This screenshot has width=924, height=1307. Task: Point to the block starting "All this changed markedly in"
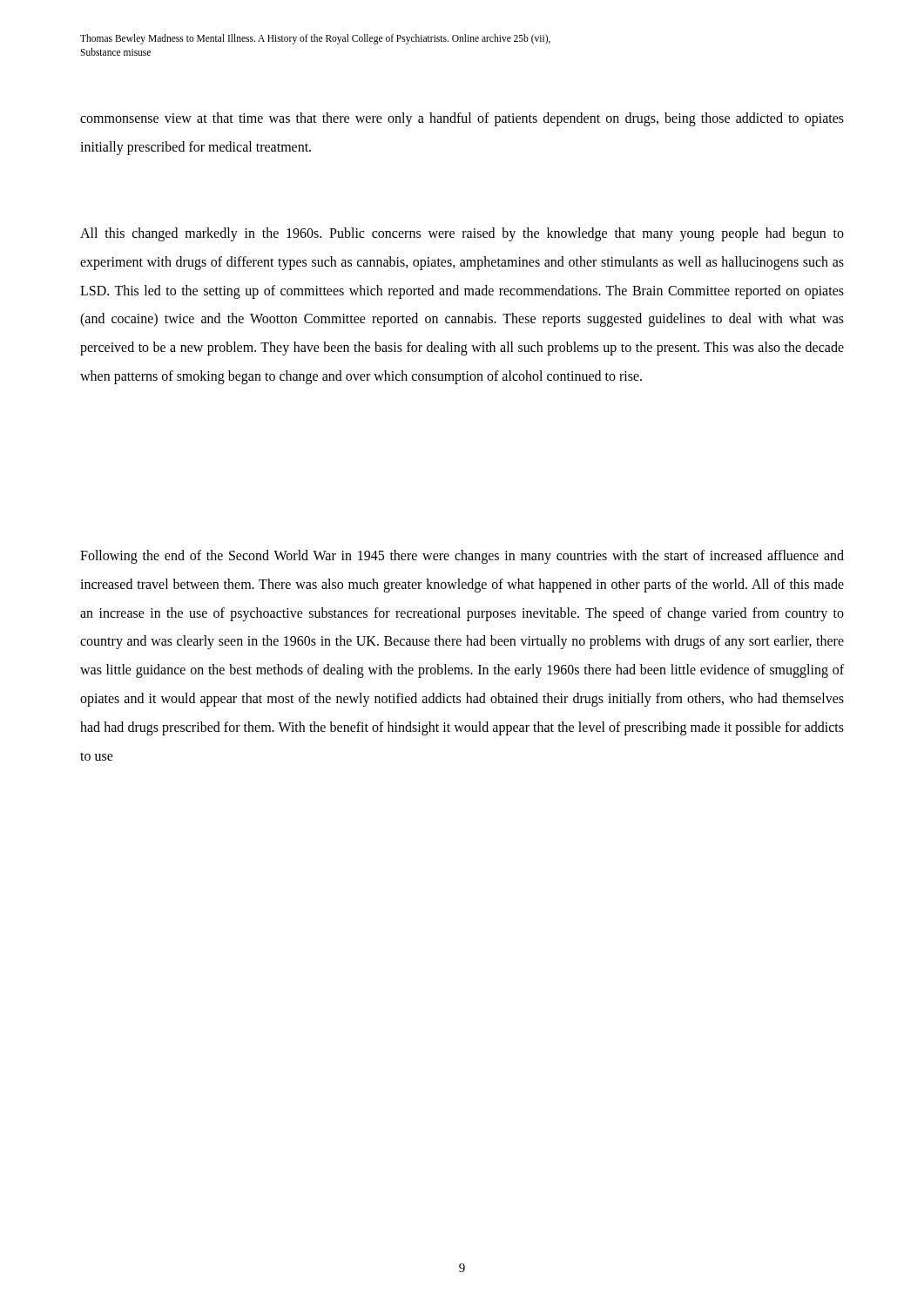click(462, 305)
